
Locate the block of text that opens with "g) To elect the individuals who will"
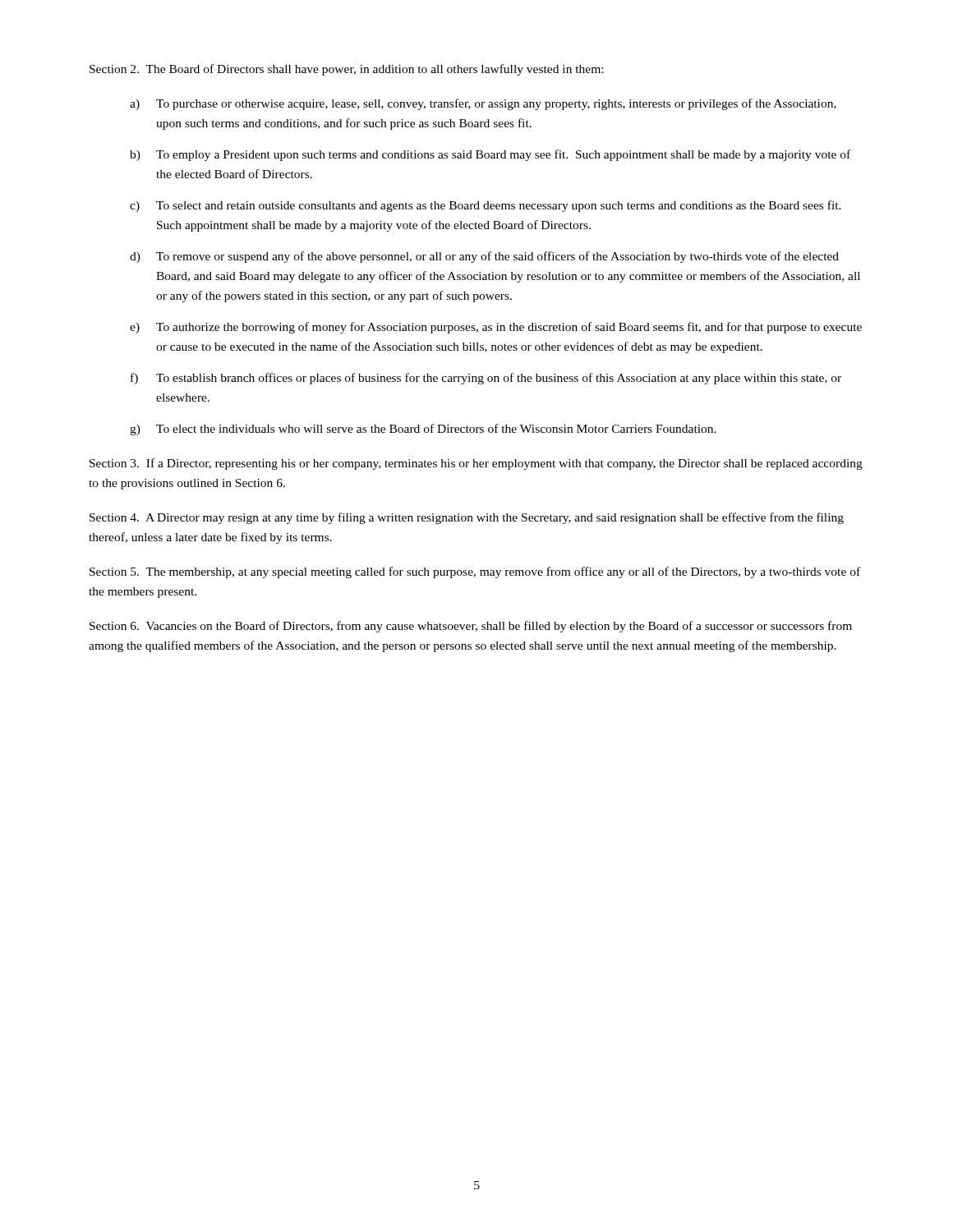pos(497,429)
